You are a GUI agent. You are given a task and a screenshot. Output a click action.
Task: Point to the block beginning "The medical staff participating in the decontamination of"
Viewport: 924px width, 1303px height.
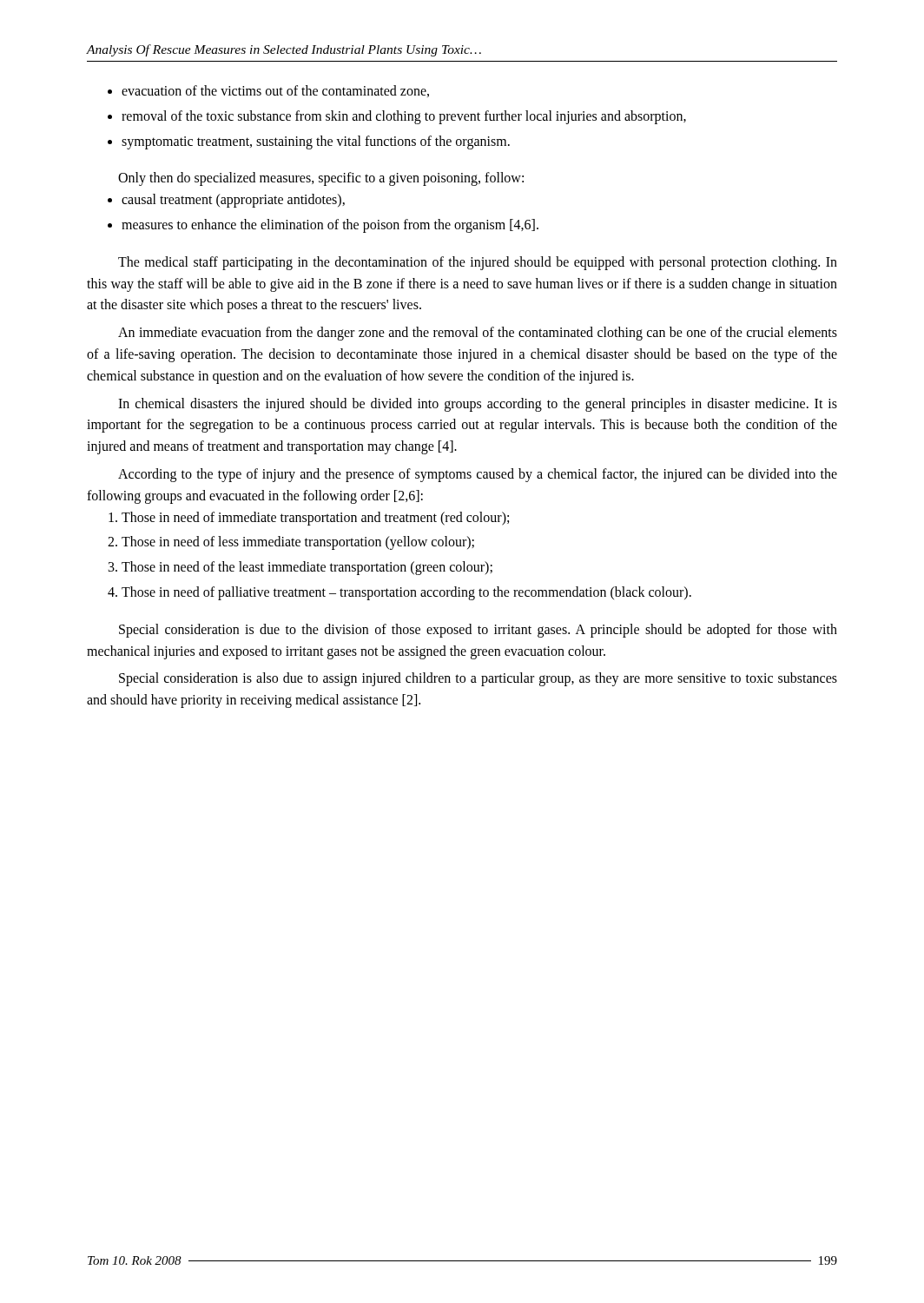[x=462, y=283]
